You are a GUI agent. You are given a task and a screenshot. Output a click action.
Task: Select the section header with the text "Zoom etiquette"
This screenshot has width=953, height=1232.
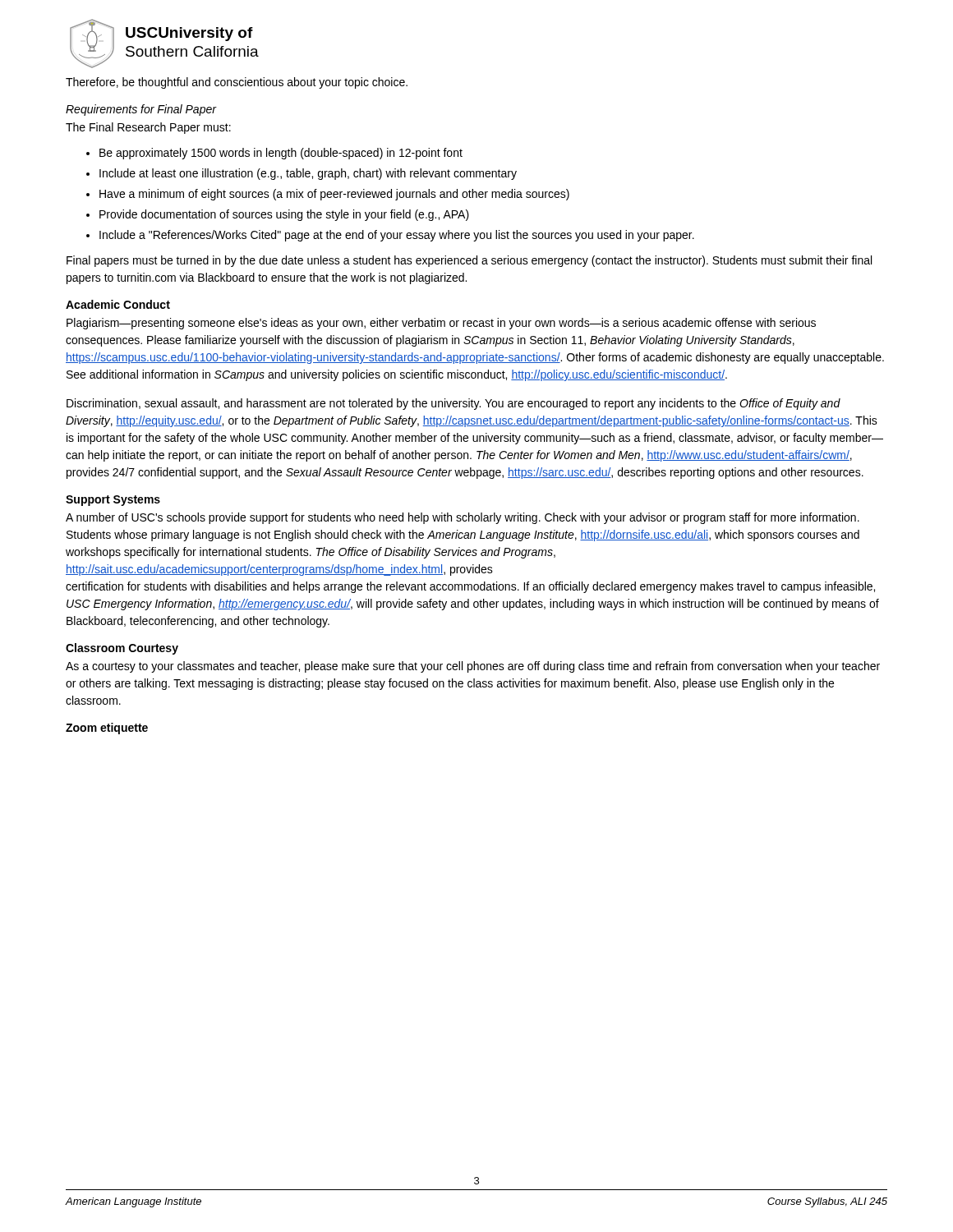pyautogui.click(x=107, y=728)
